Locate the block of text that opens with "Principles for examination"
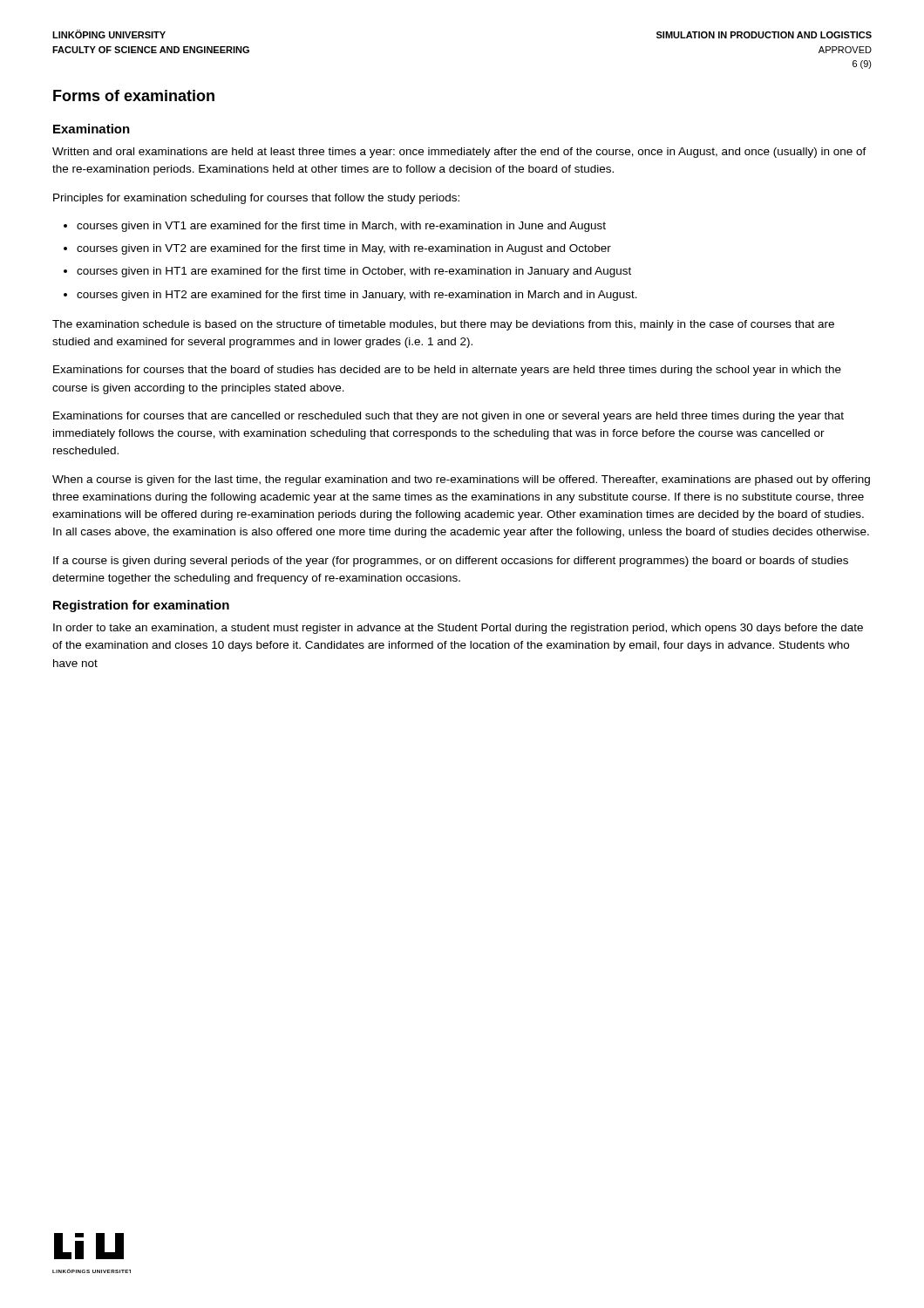This screenshot has width=924, height=1308. [462, 198]
